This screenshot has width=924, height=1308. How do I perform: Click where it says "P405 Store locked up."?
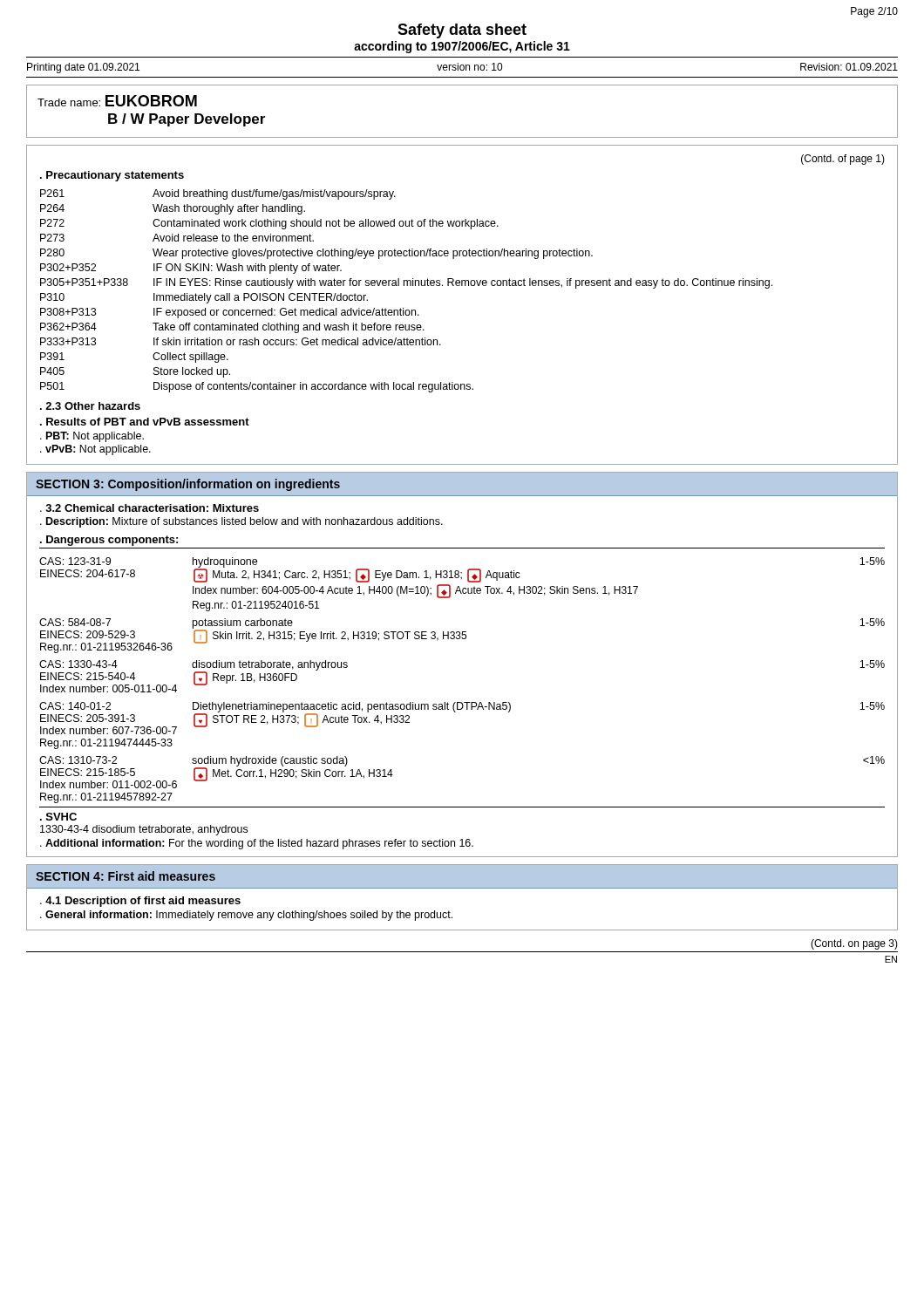(49, 373)
